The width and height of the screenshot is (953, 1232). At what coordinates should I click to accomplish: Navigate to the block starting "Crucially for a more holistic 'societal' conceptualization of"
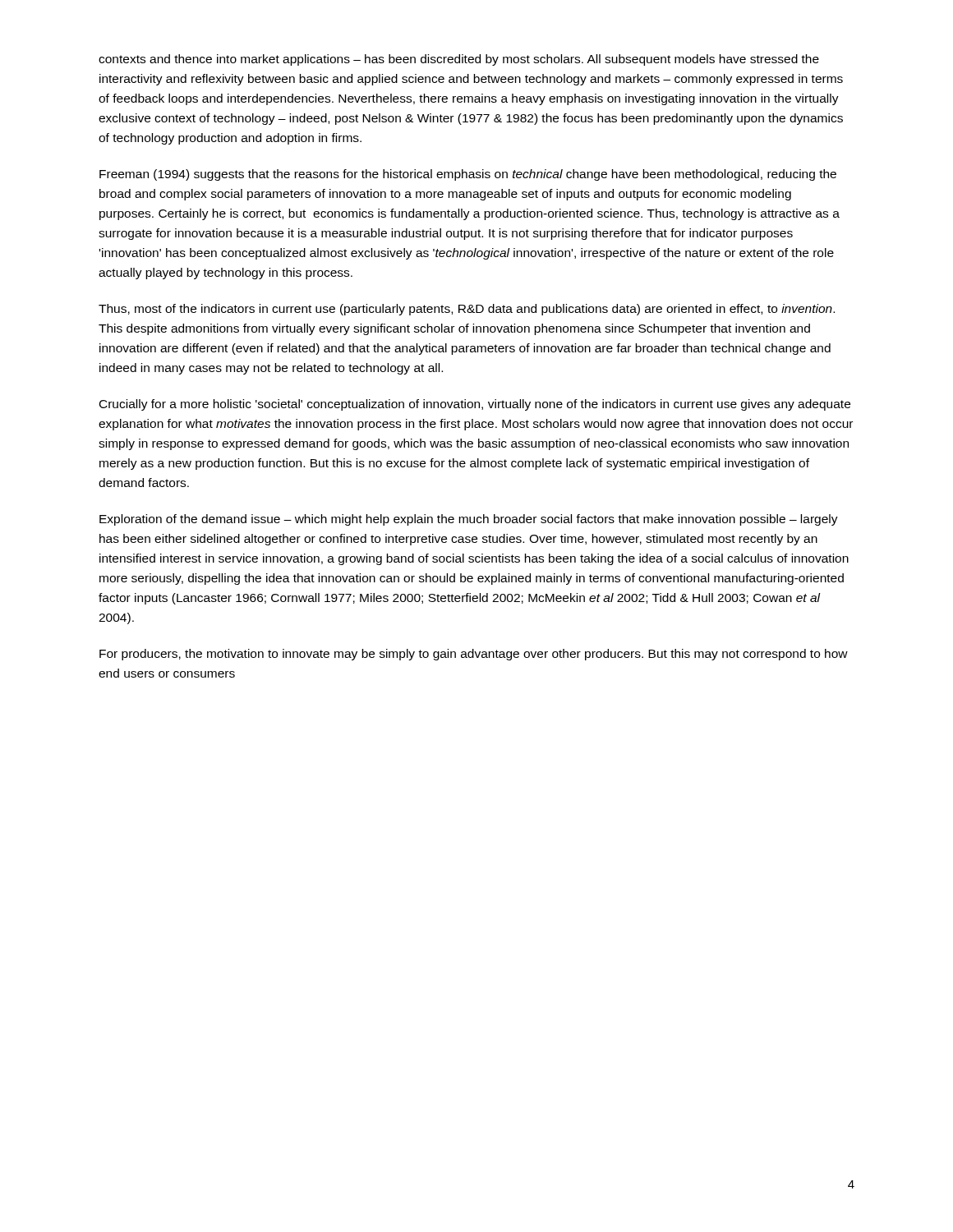pos(476,443)
